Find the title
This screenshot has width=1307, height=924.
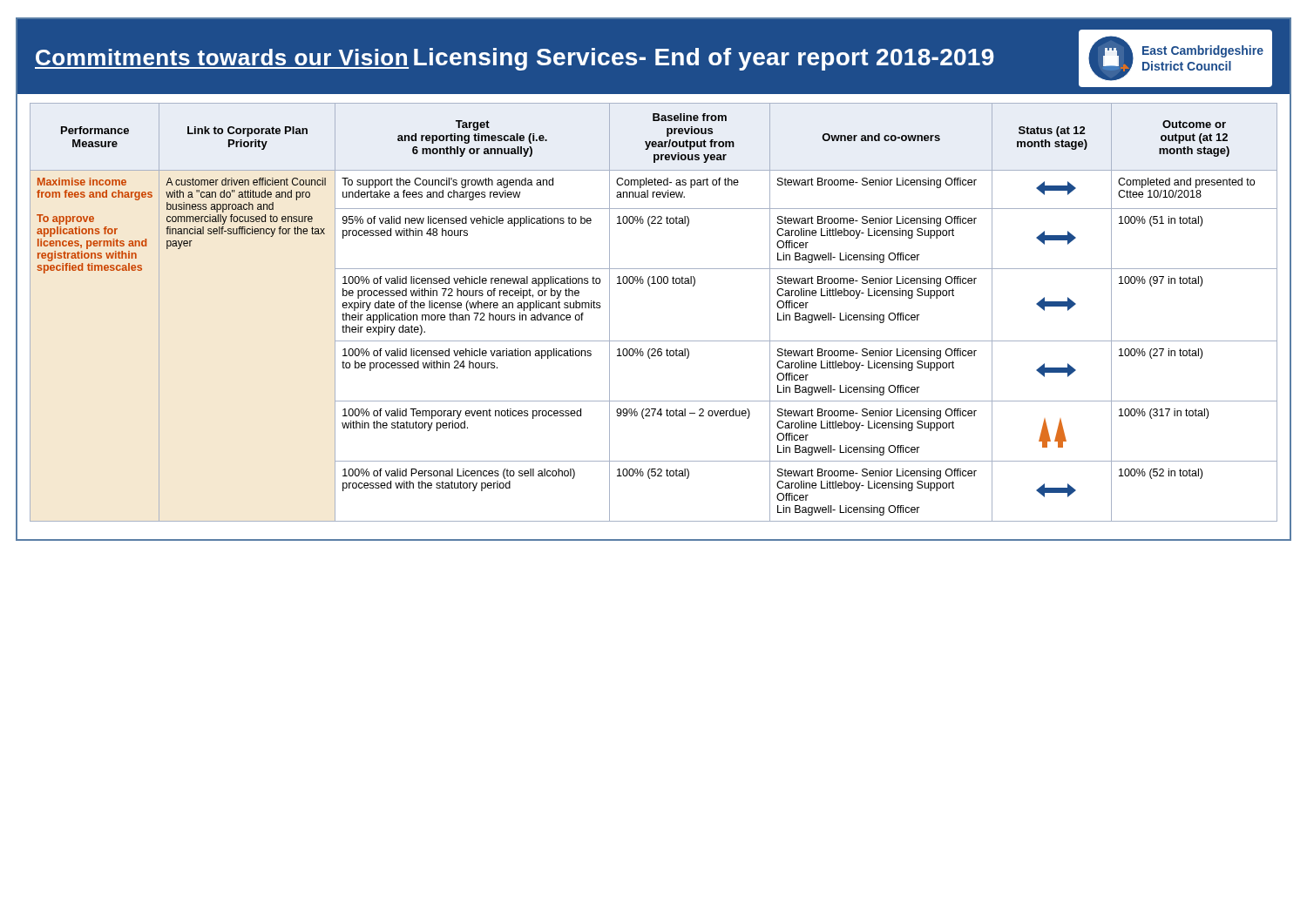[222, 58]
